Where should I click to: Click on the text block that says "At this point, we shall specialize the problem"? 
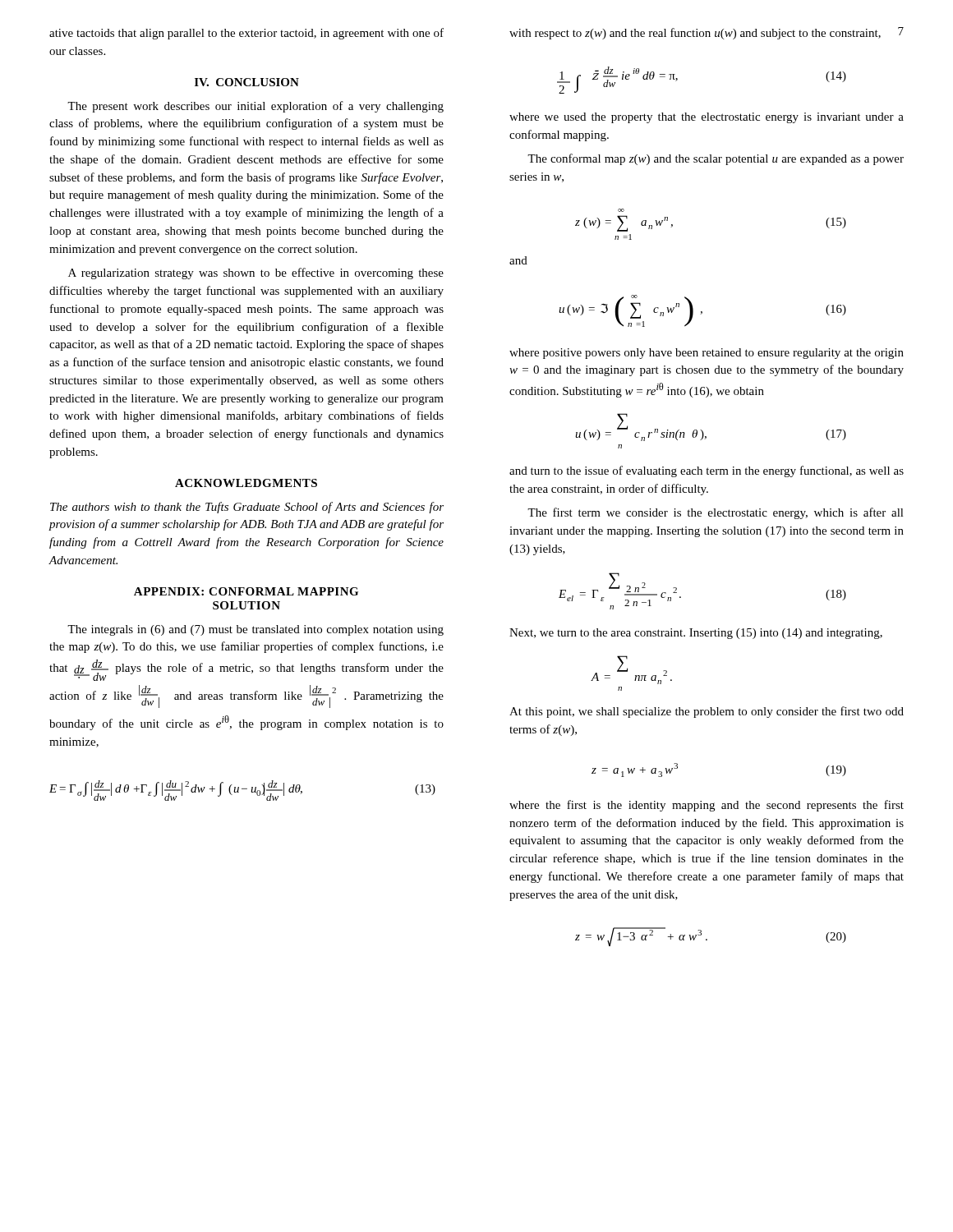(x=707, y=721)
